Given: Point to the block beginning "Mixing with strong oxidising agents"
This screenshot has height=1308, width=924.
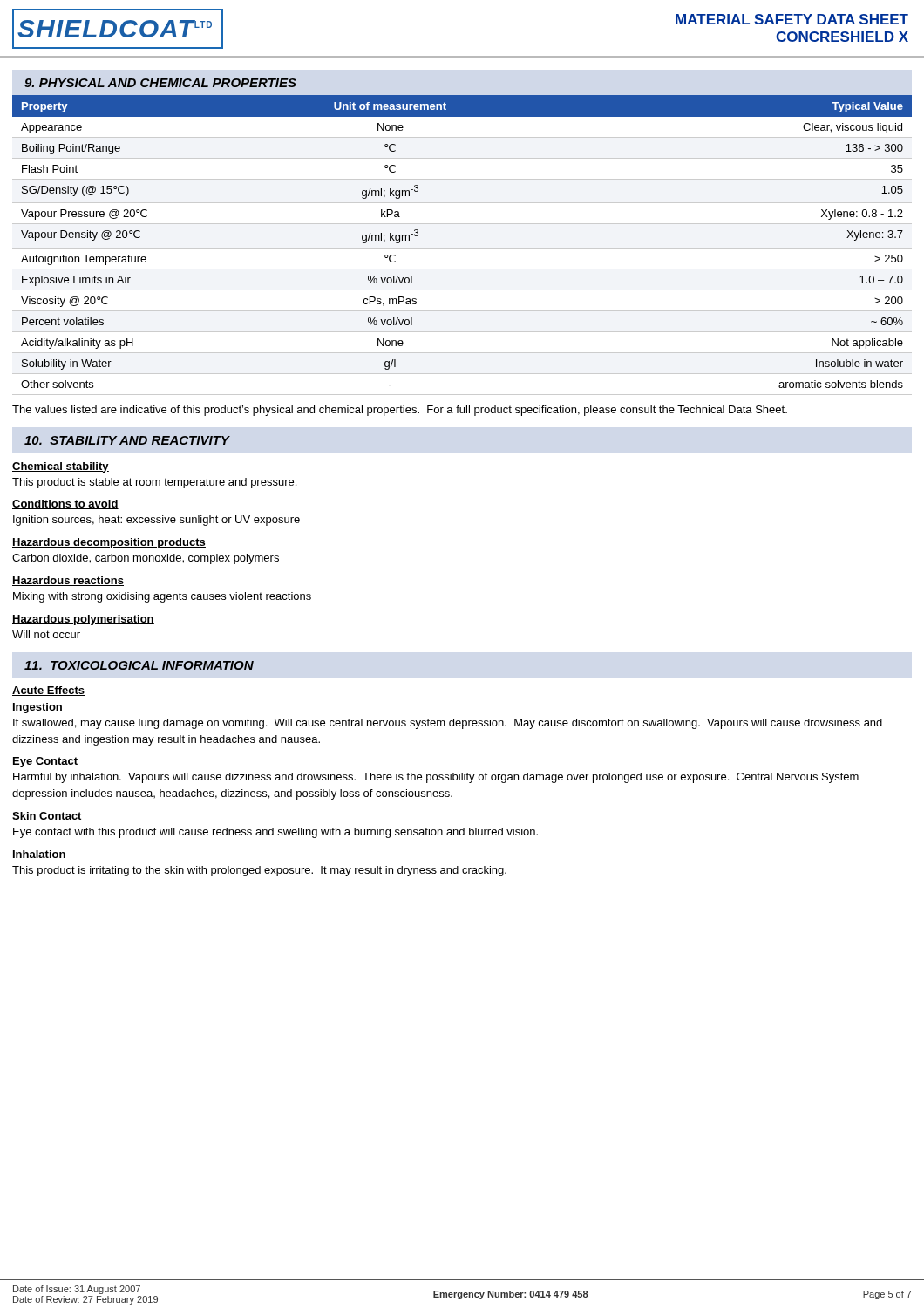Looking at the screenshot, I should pyautogui.click(x=162, y=596).
